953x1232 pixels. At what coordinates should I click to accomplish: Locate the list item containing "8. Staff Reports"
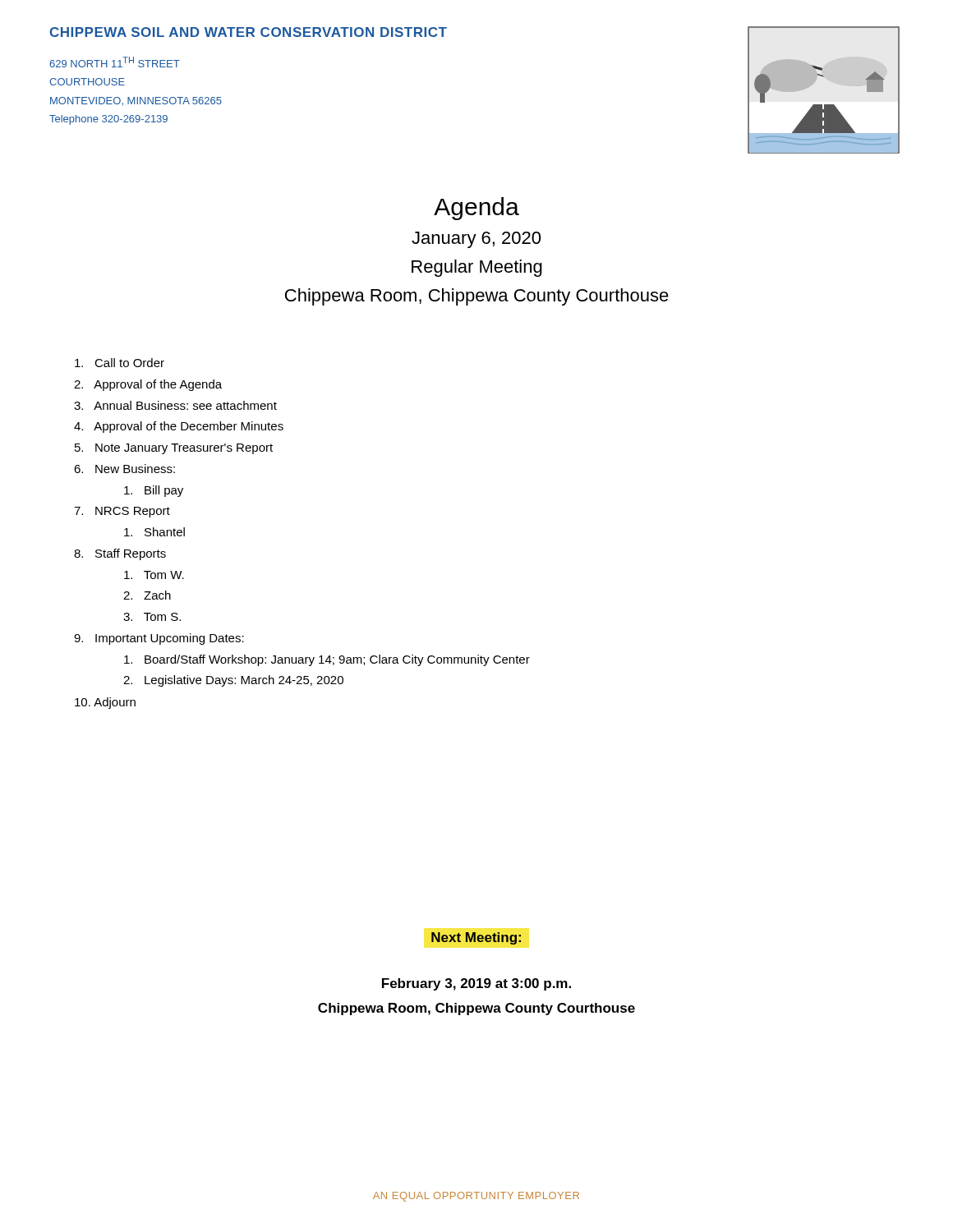(x=120, y=553)
